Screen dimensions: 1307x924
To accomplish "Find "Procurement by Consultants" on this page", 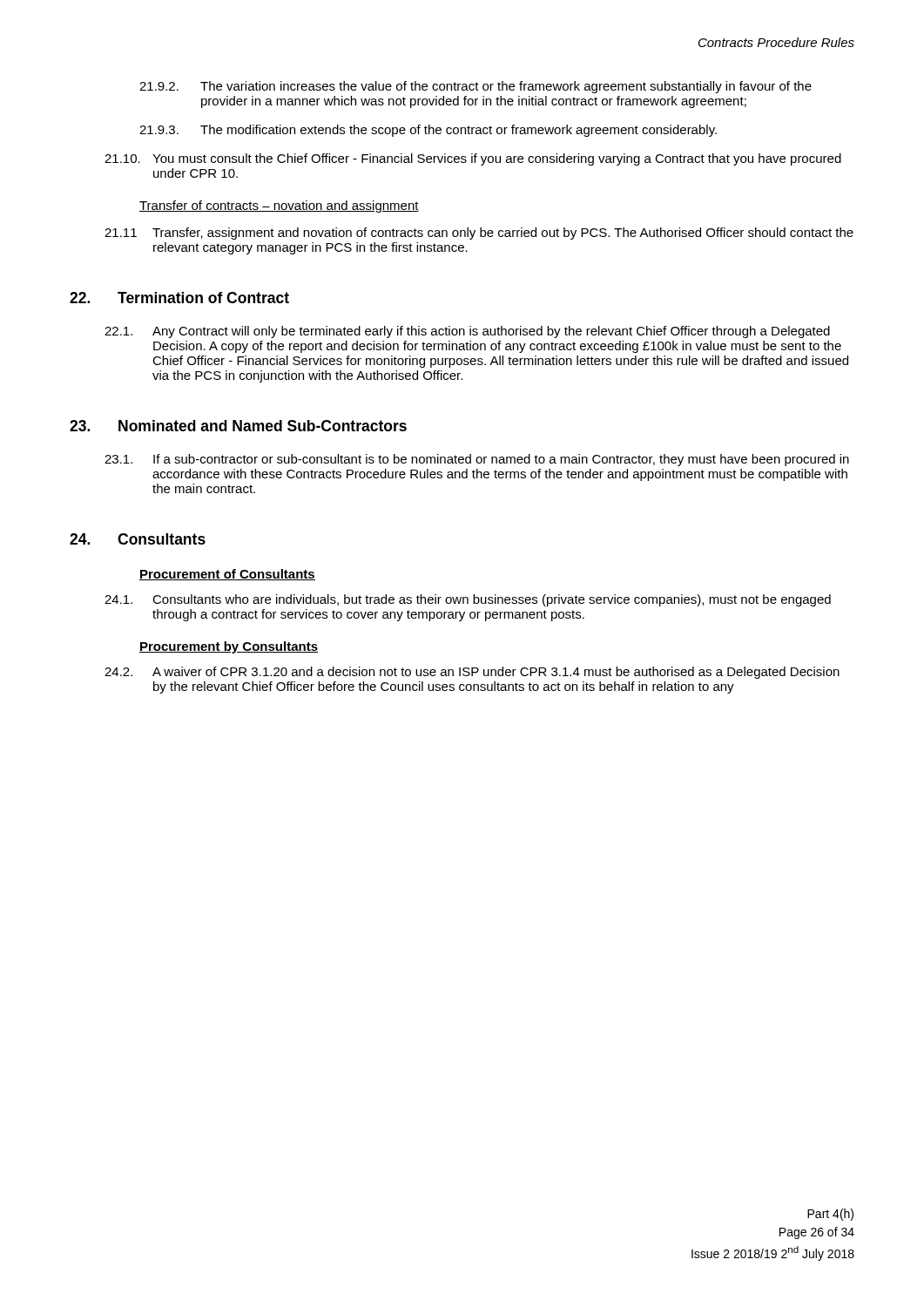I will (x=229, y=646).
